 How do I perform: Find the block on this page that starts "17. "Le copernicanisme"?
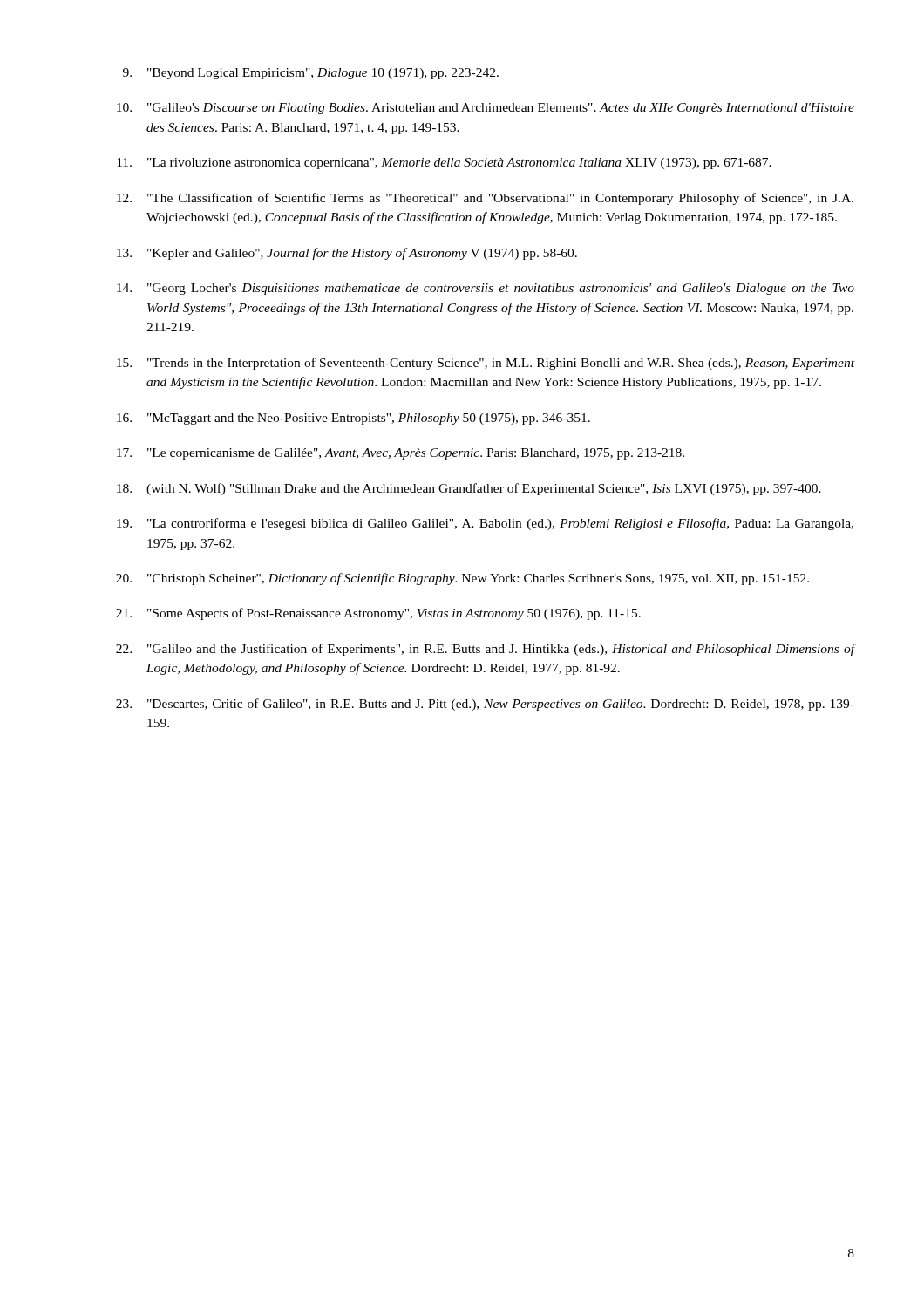pos(471,453)
